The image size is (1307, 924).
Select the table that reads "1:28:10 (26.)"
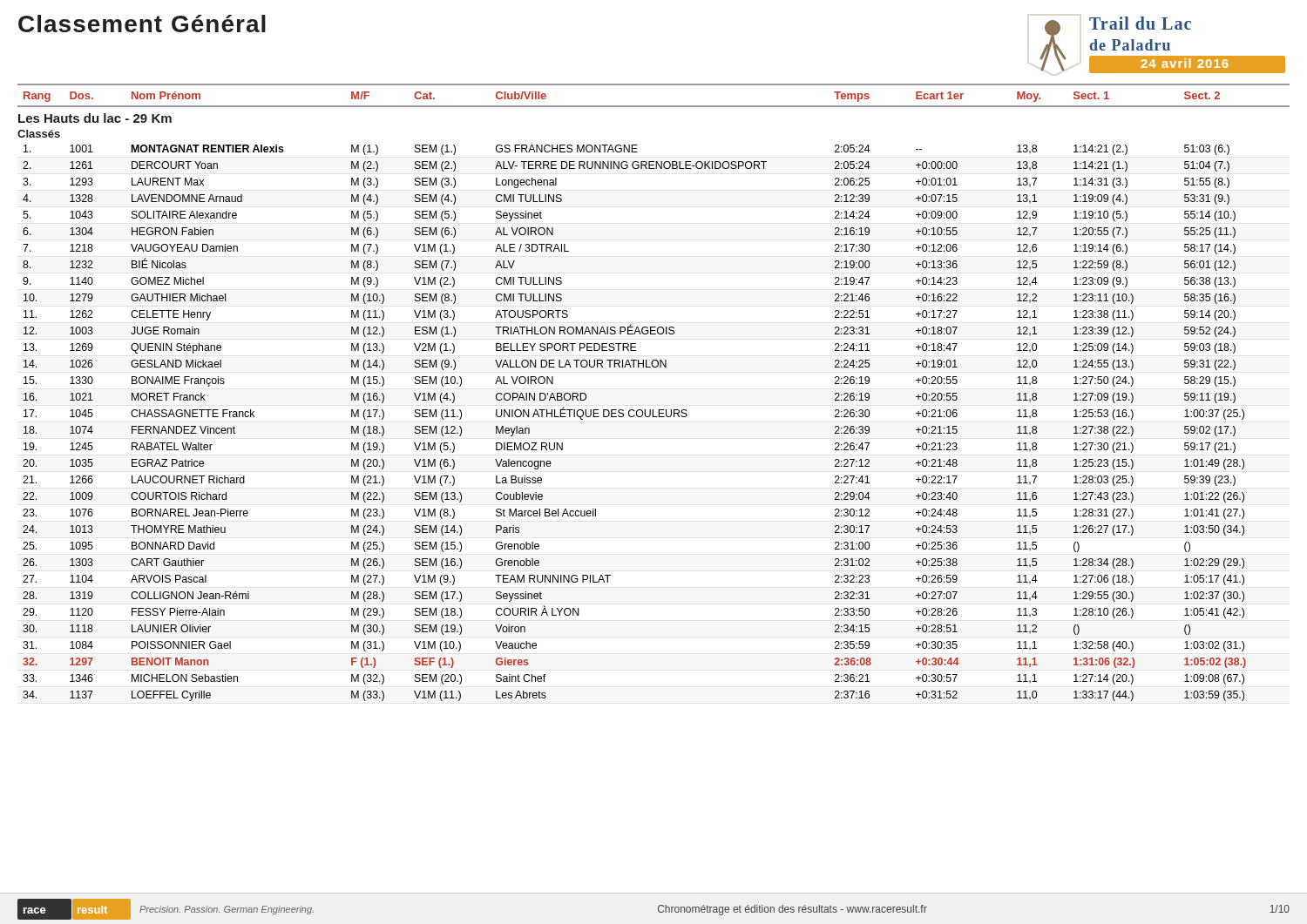point(654,422)
